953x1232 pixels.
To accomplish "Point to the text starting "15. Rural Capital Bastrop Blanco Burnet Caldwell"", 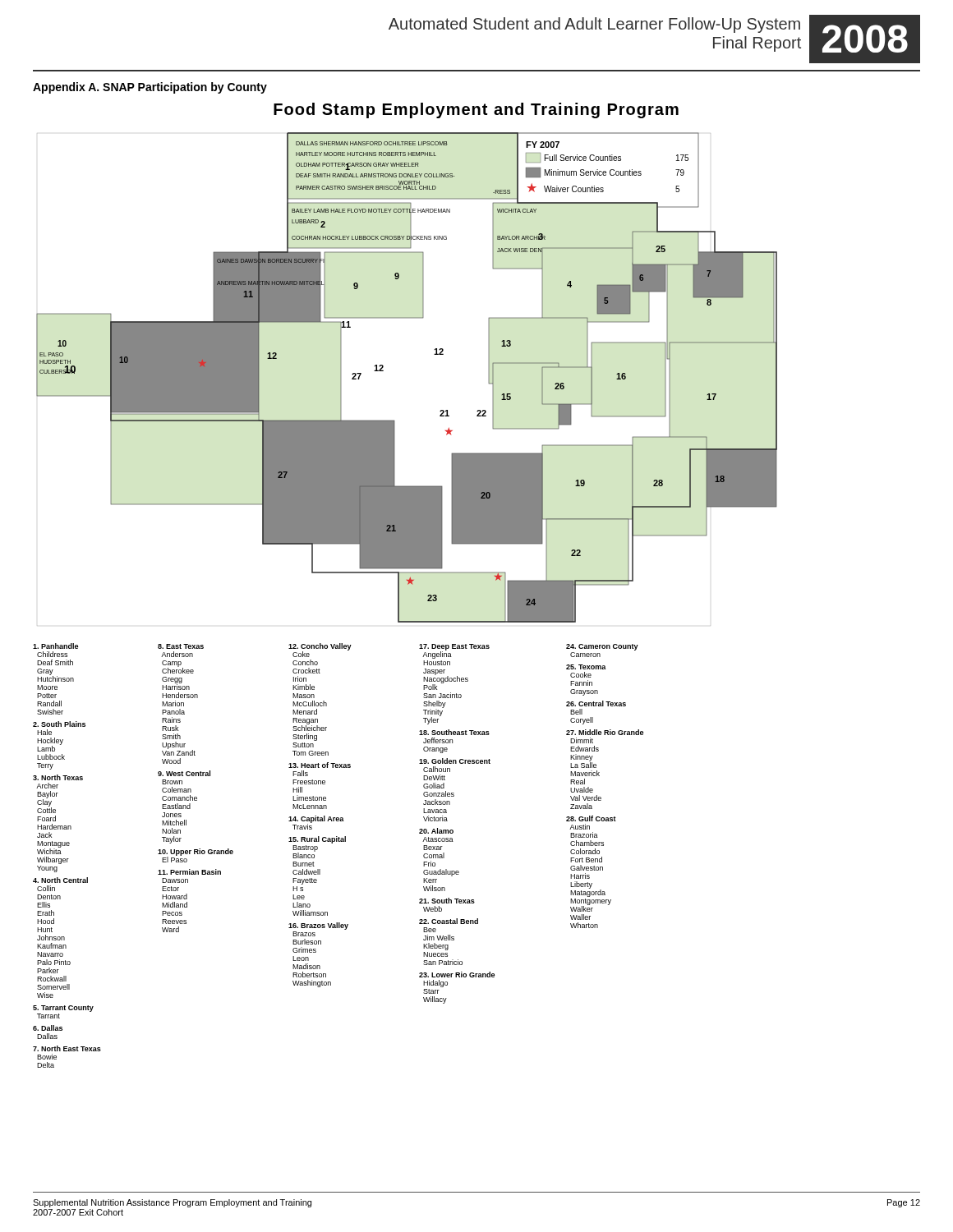I will 317,876.
